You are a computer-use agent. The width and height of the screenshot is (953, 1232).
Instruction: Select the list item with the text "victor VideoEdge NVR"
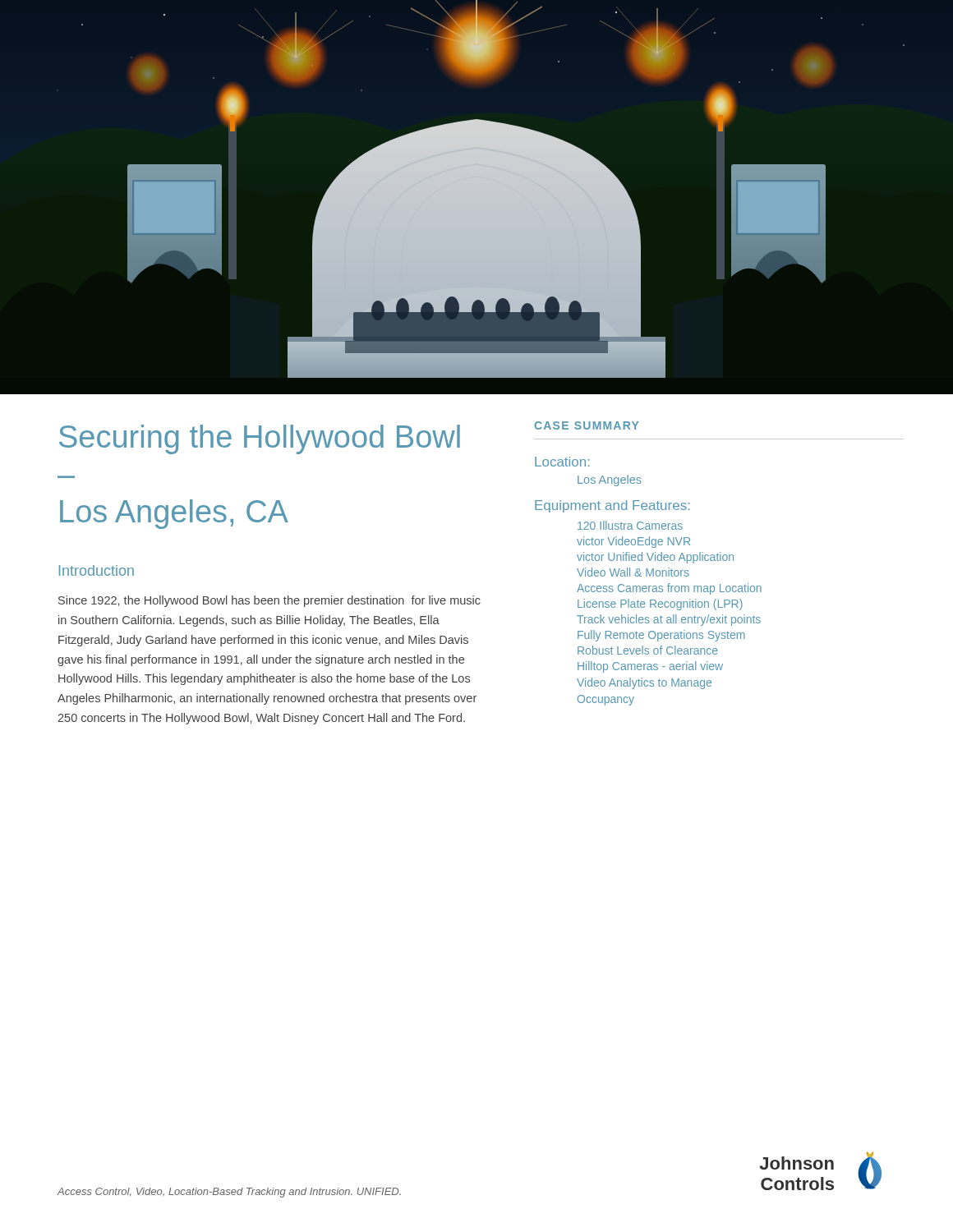(x=634, y=541)
